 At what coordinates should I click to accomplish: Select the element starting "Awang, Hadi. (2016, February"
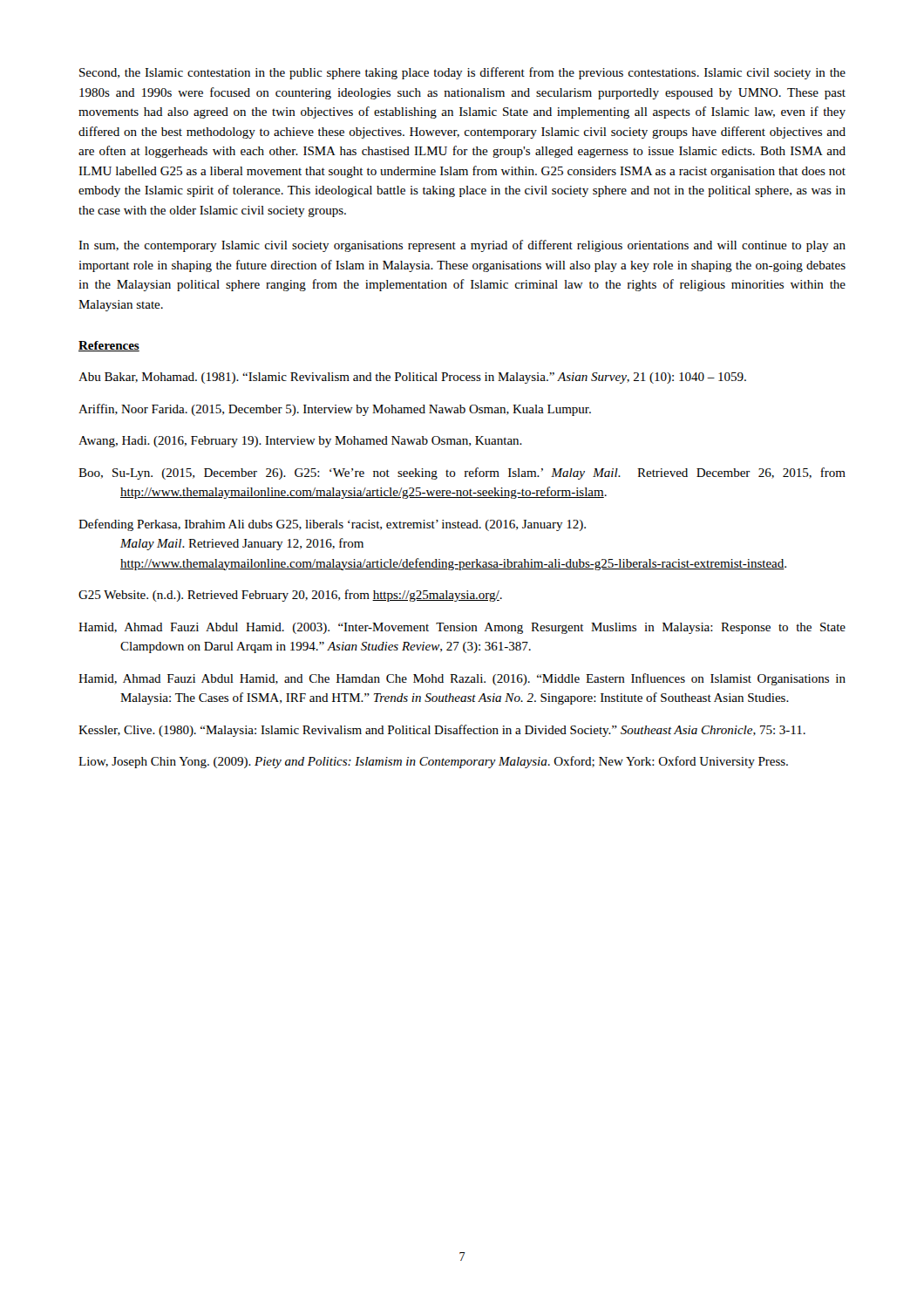(300, 440)
